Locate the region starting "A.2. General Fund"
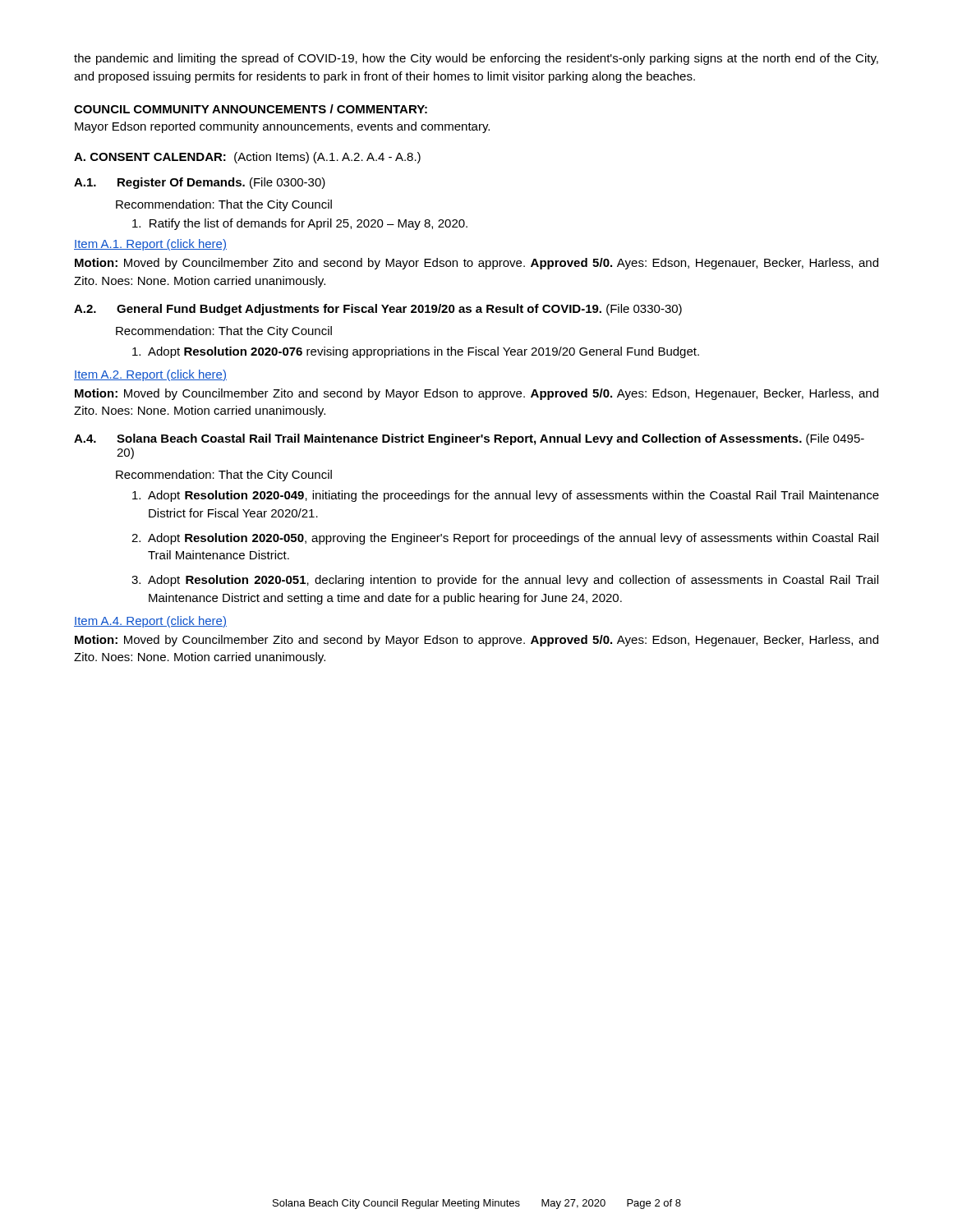Viewport: 953px width, 1232px height. (x=378, y=308)
